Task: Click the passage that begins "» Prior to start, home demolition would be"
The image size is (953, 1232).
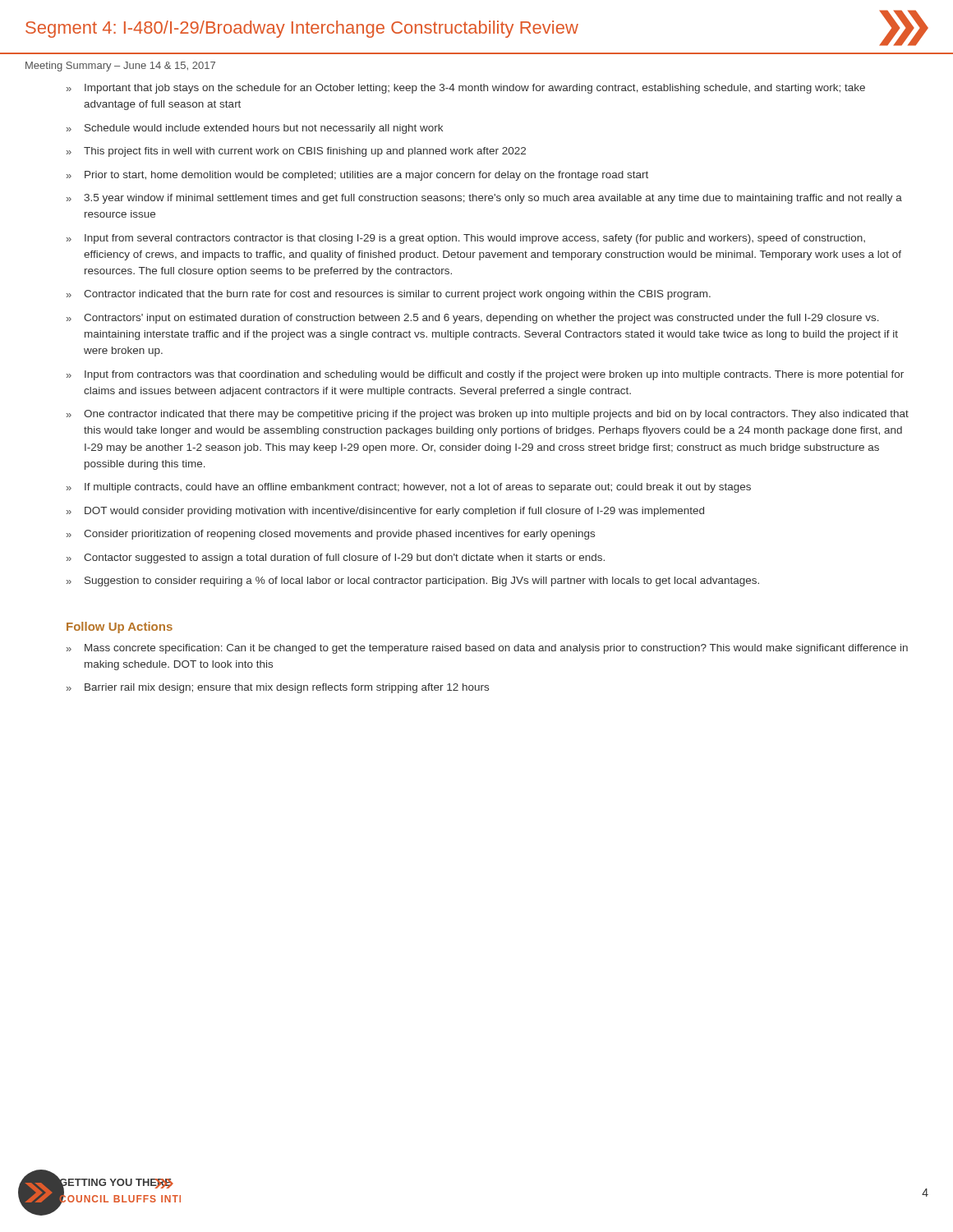Action: pyautogui.click(x=489, y=175)
